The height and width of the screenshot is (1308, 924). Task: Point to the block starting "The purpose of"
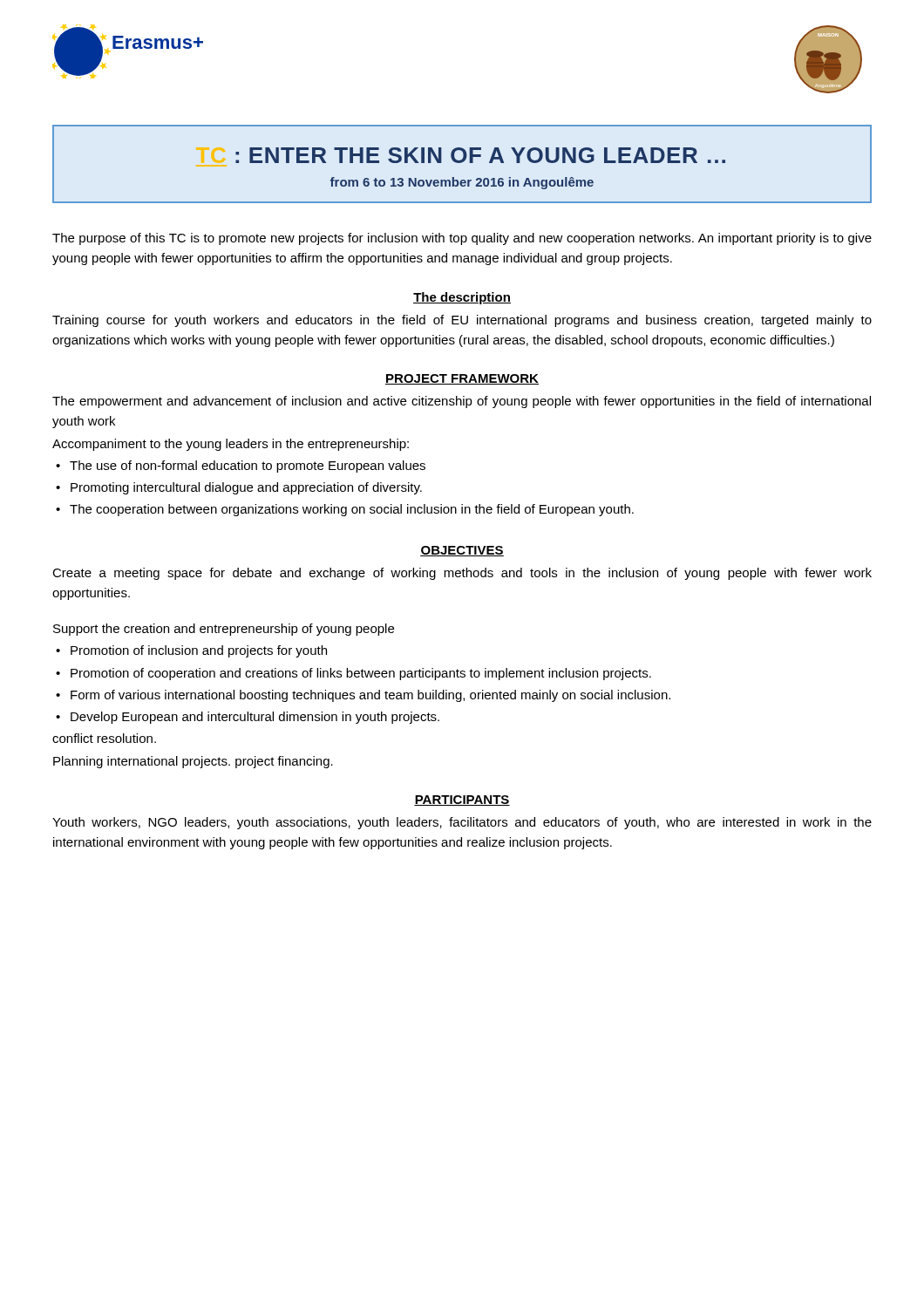tap(462, 248)
